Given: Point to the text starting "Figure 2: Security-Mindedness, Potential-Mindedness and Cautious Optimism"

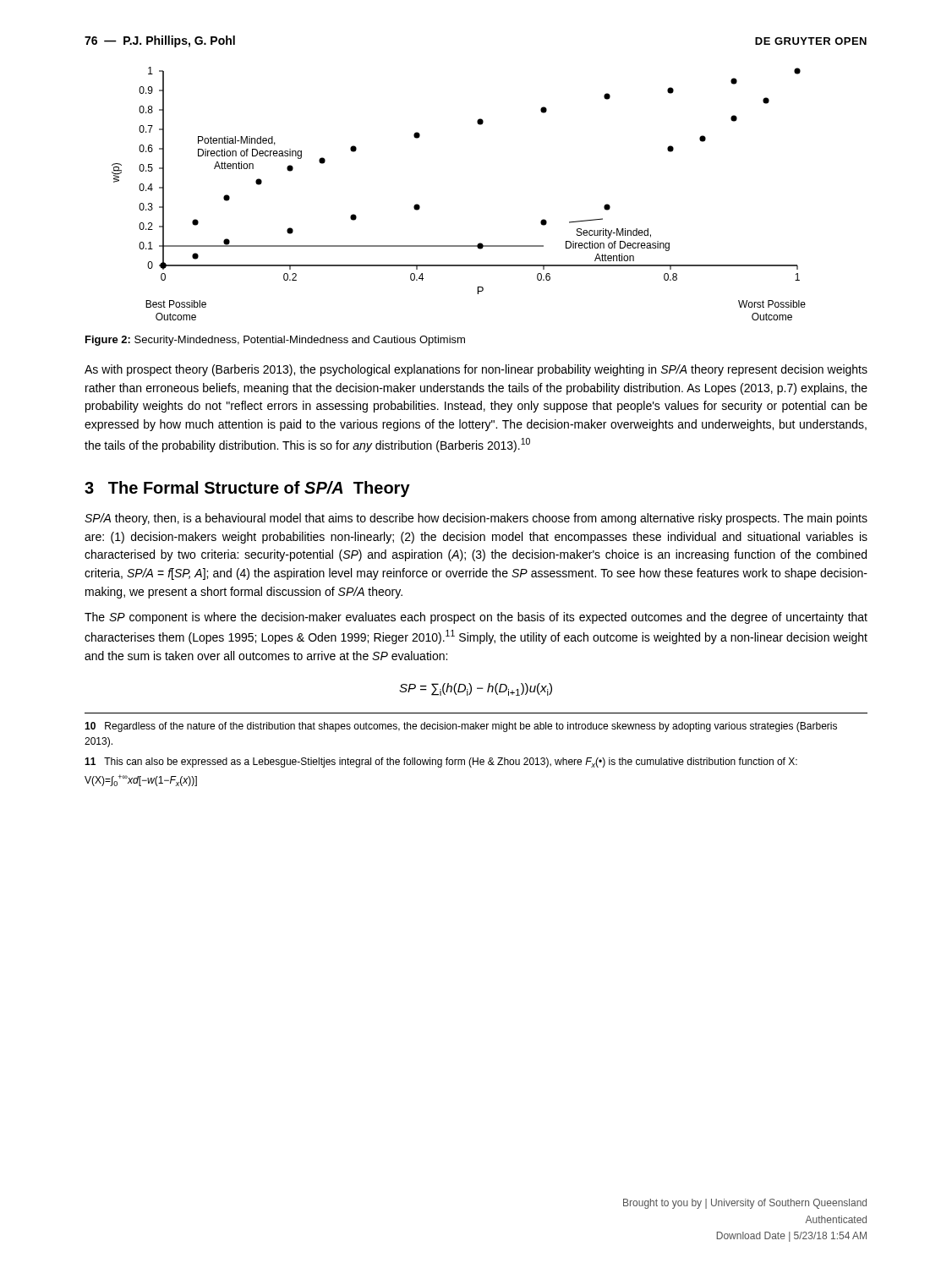Looking at the screenshot, I should (275, 339).
